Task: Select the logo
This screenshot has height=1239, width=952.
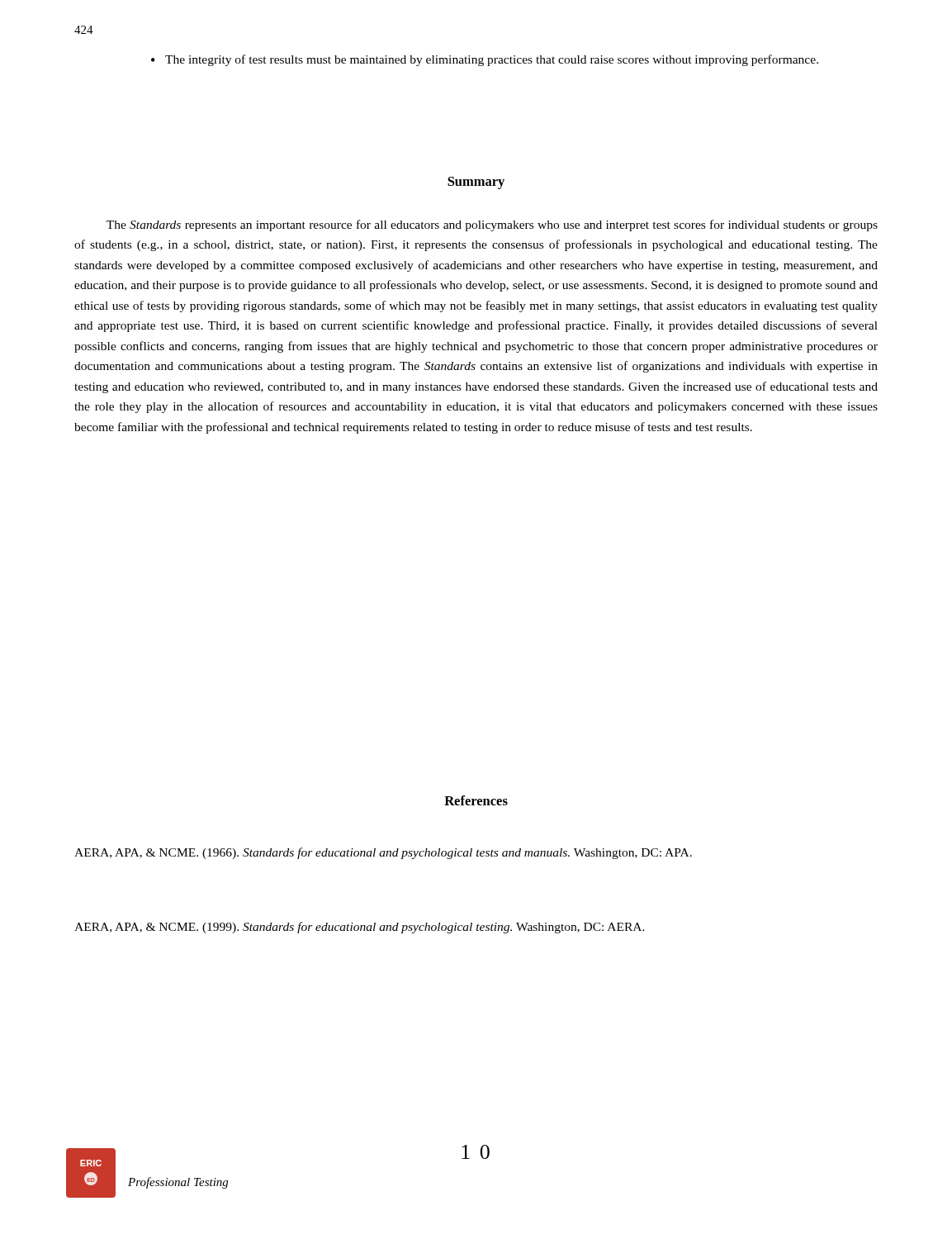Action: pos(91,1173)
